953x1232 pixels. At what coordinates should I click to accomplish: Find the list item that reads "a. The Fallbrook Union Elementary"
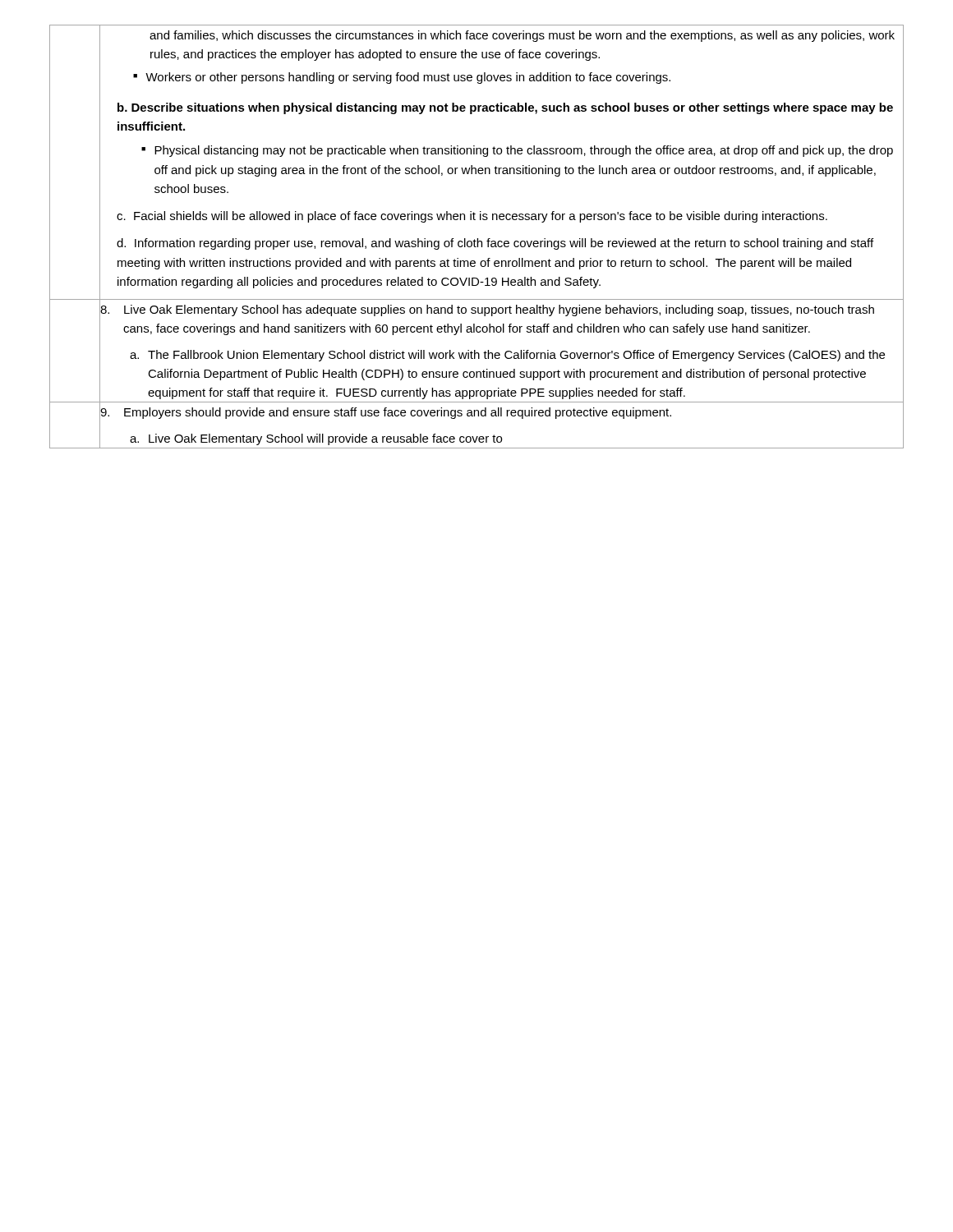pyautogui.click(x=516, y=373)
